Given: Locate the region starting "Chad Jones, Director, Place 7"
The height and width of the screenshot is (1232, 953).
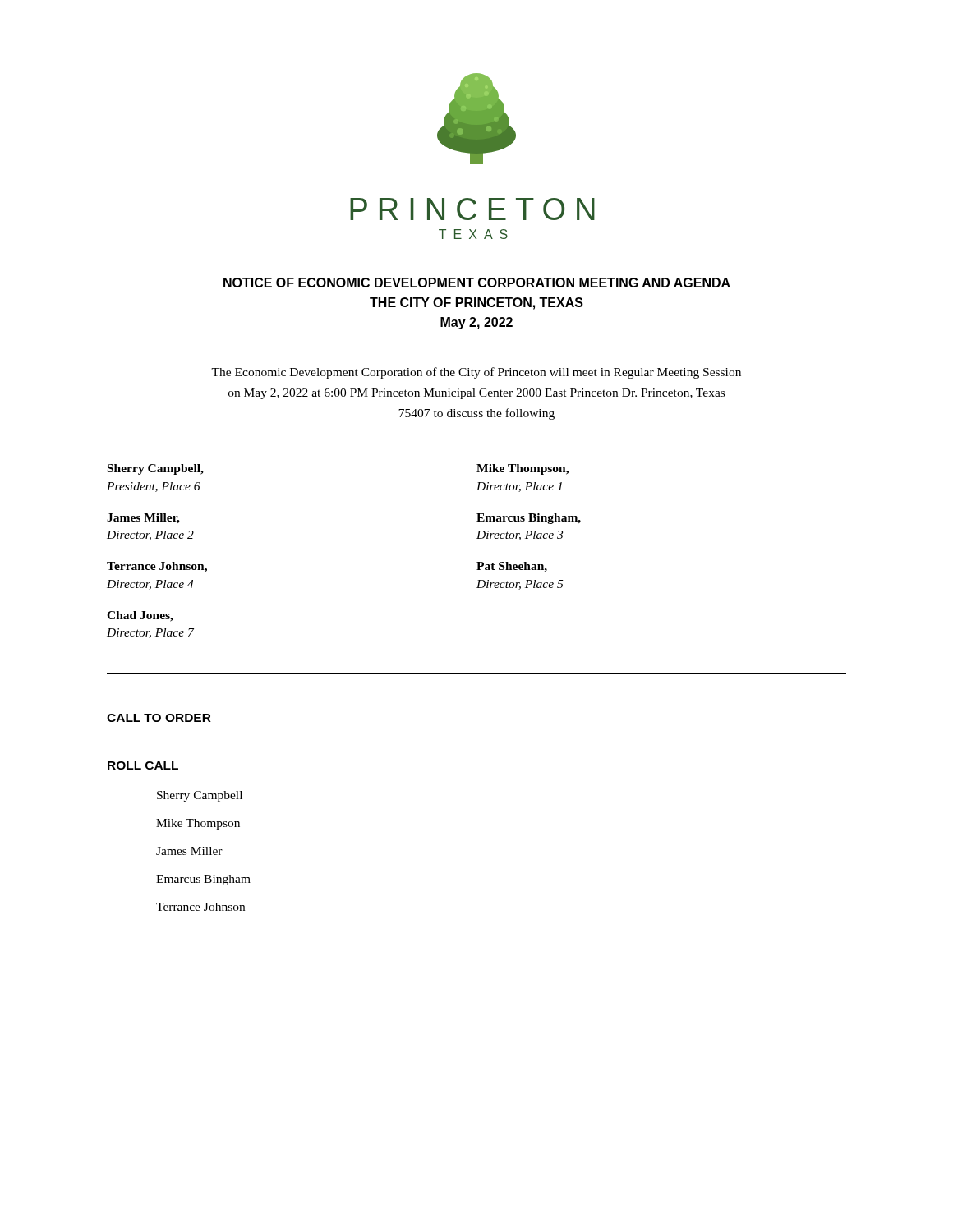Looking at the screenshot, I should (x=140, y=616).
